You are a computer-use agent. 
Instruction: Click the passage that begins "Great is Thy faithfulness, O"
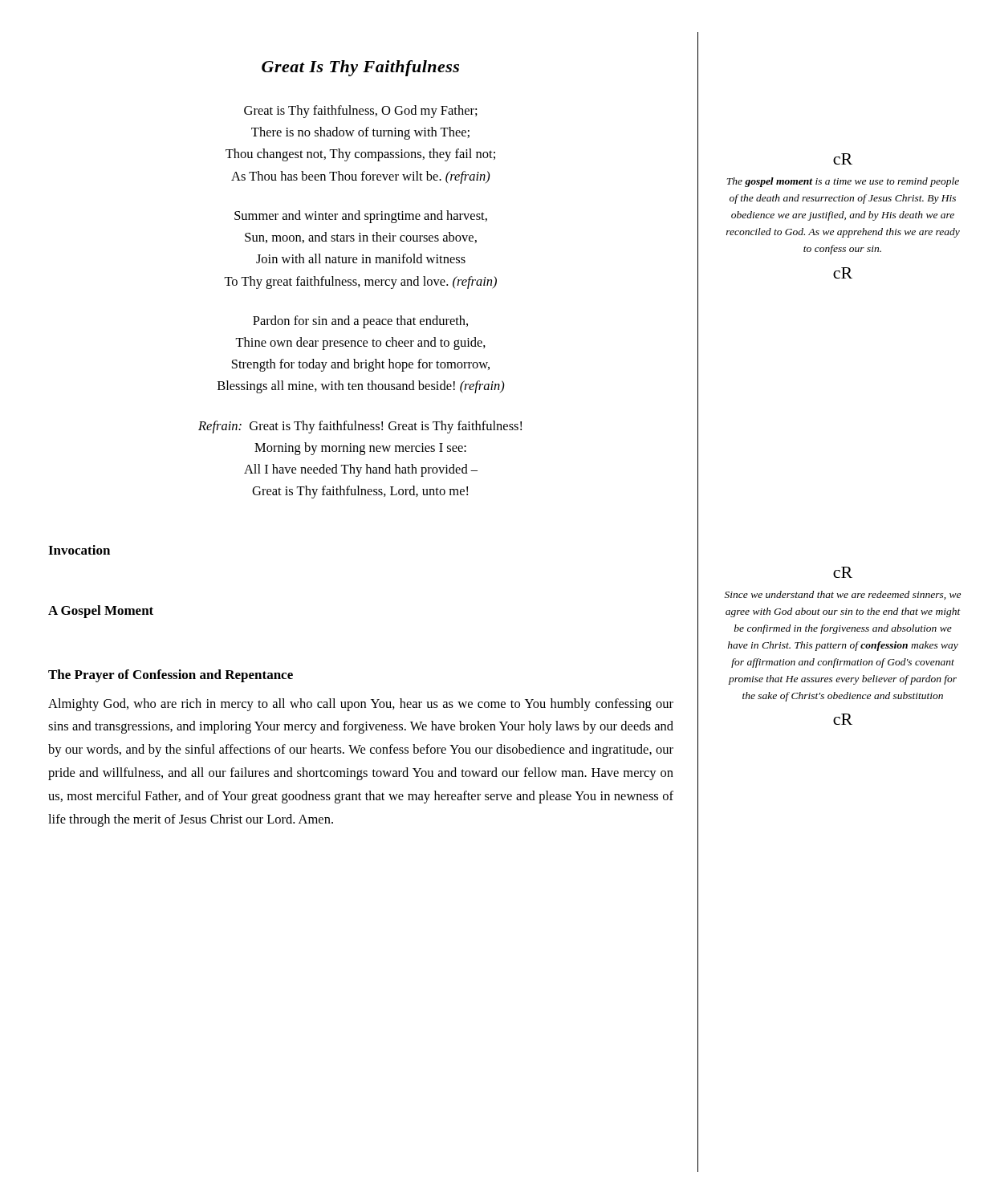point(361,143)
